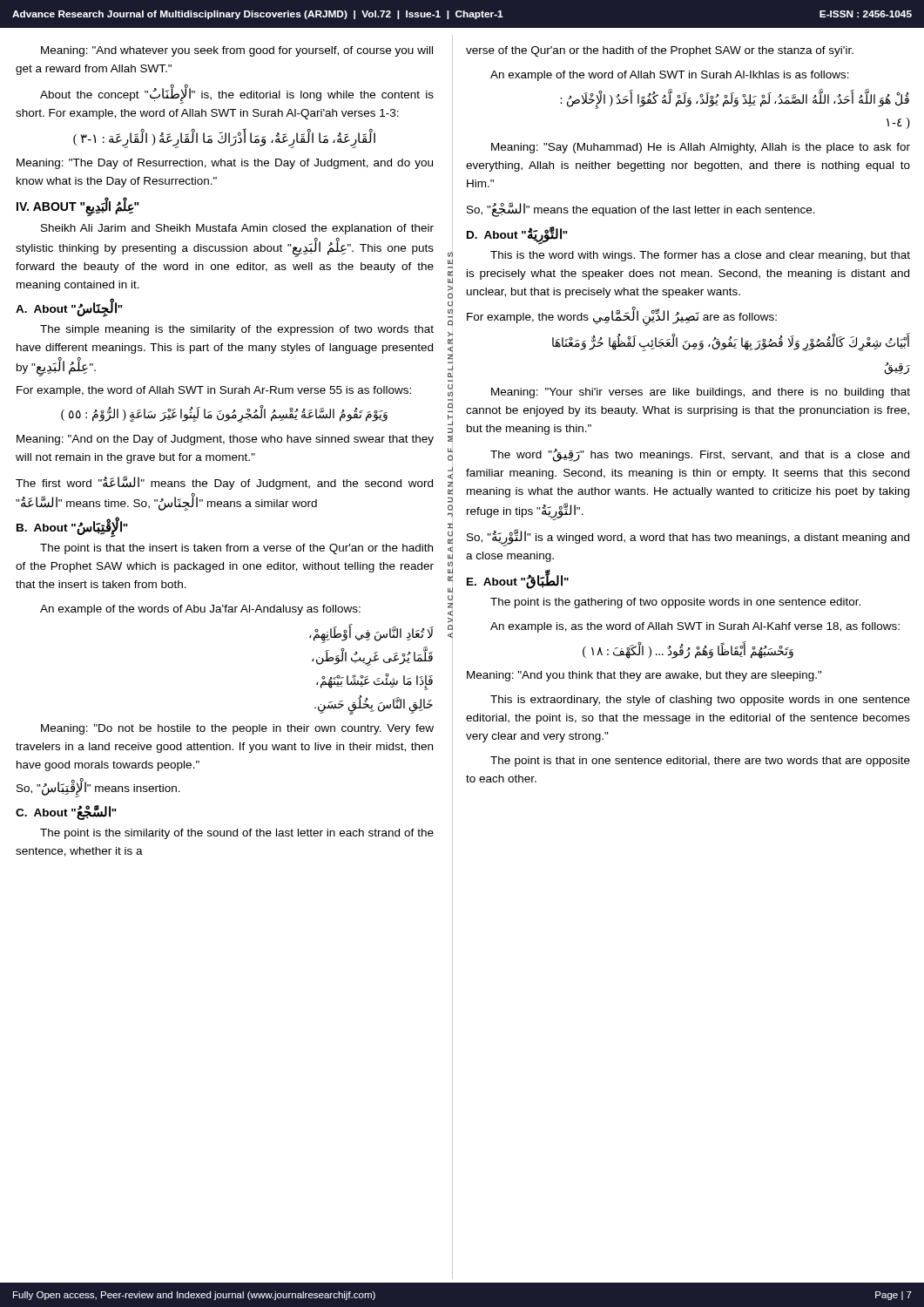Image resolution: width=924 pixels, height=1307 pixels.
Task: Point to the block starting "IV. ABOUT "عِلْمُ الْبَدِيعِ""
Action: point(78,207)
